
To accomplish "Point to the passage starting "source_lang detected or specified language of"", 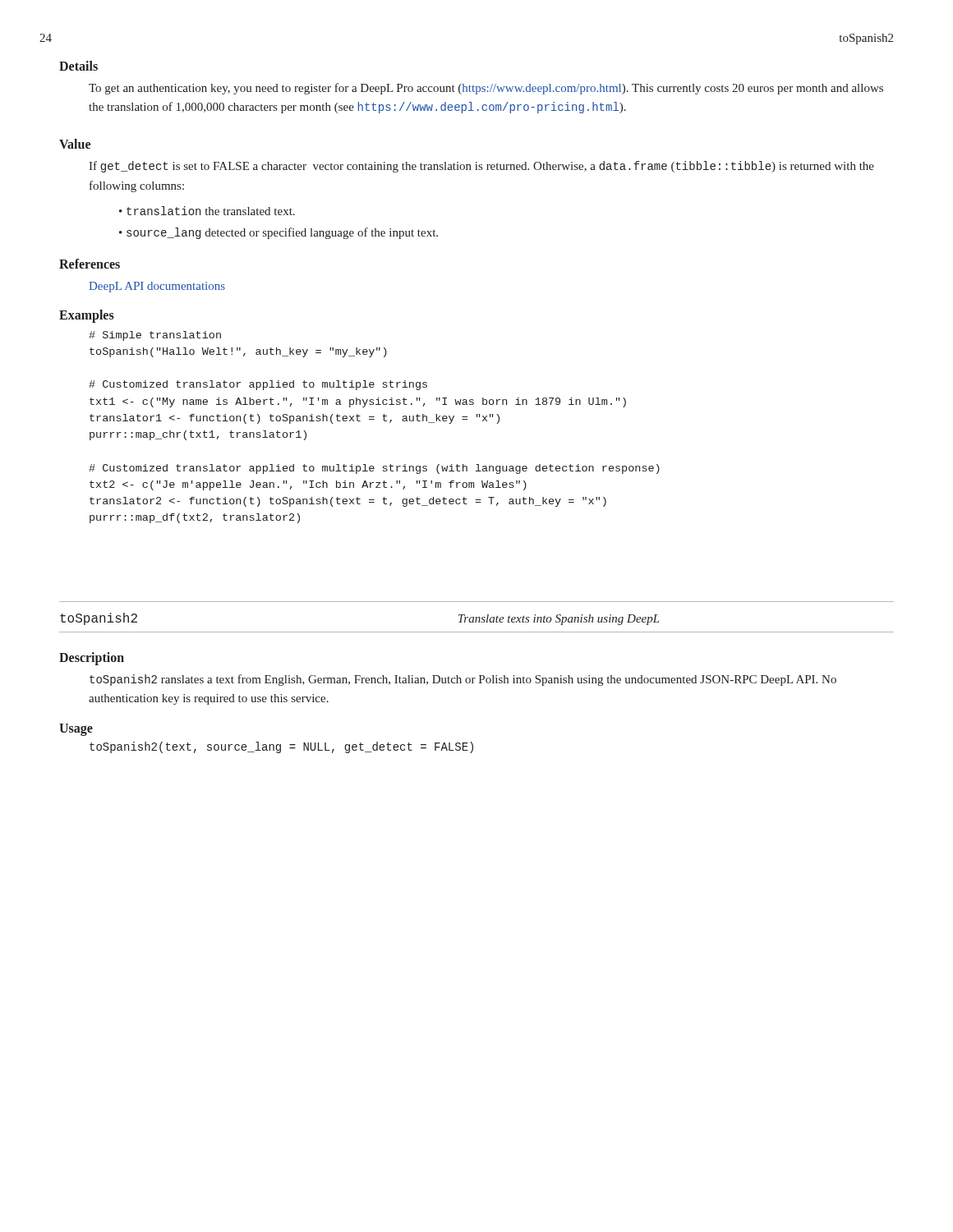I will point(282,232).
